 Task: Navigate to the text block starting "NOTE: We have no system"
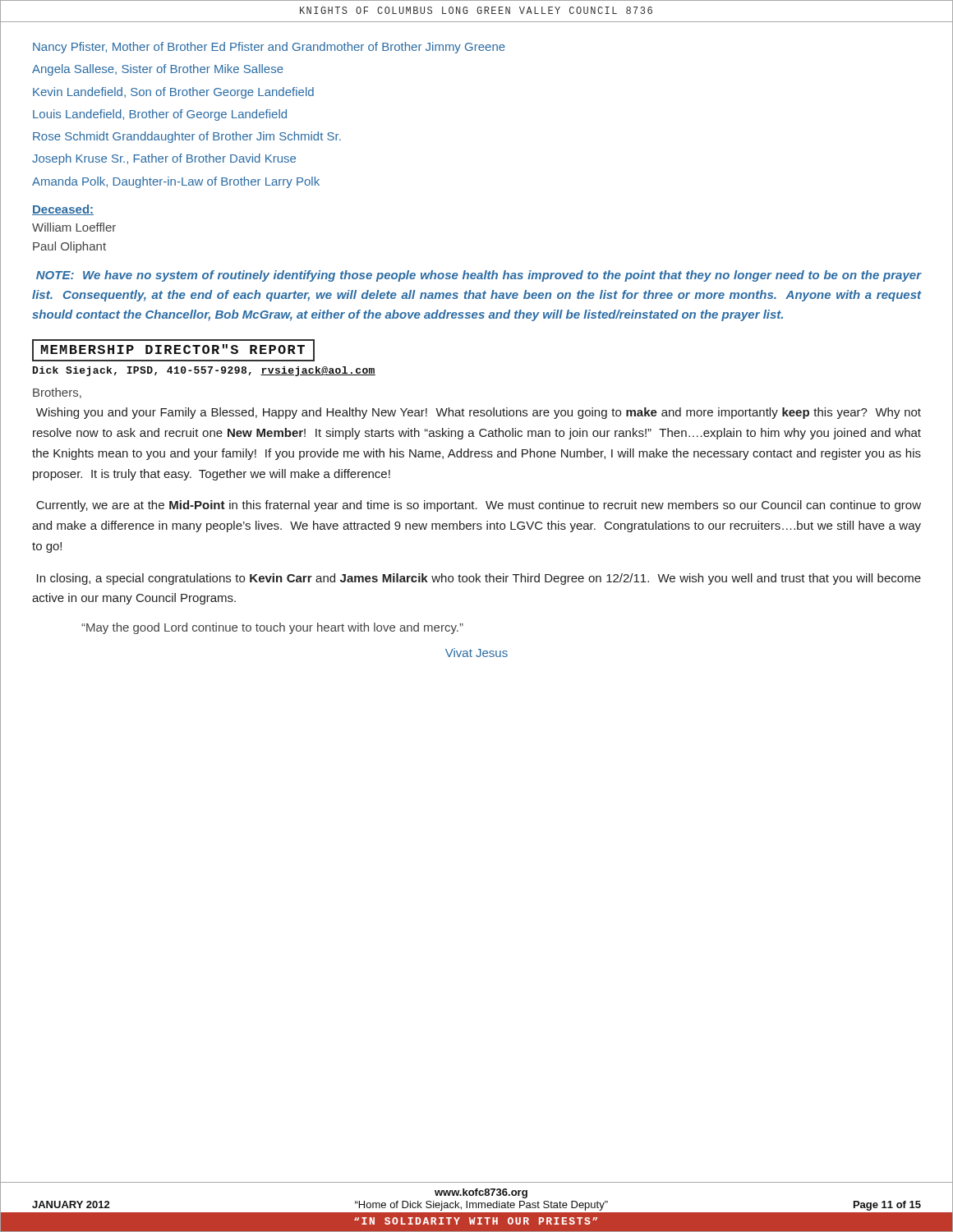[x=476, y=295]
